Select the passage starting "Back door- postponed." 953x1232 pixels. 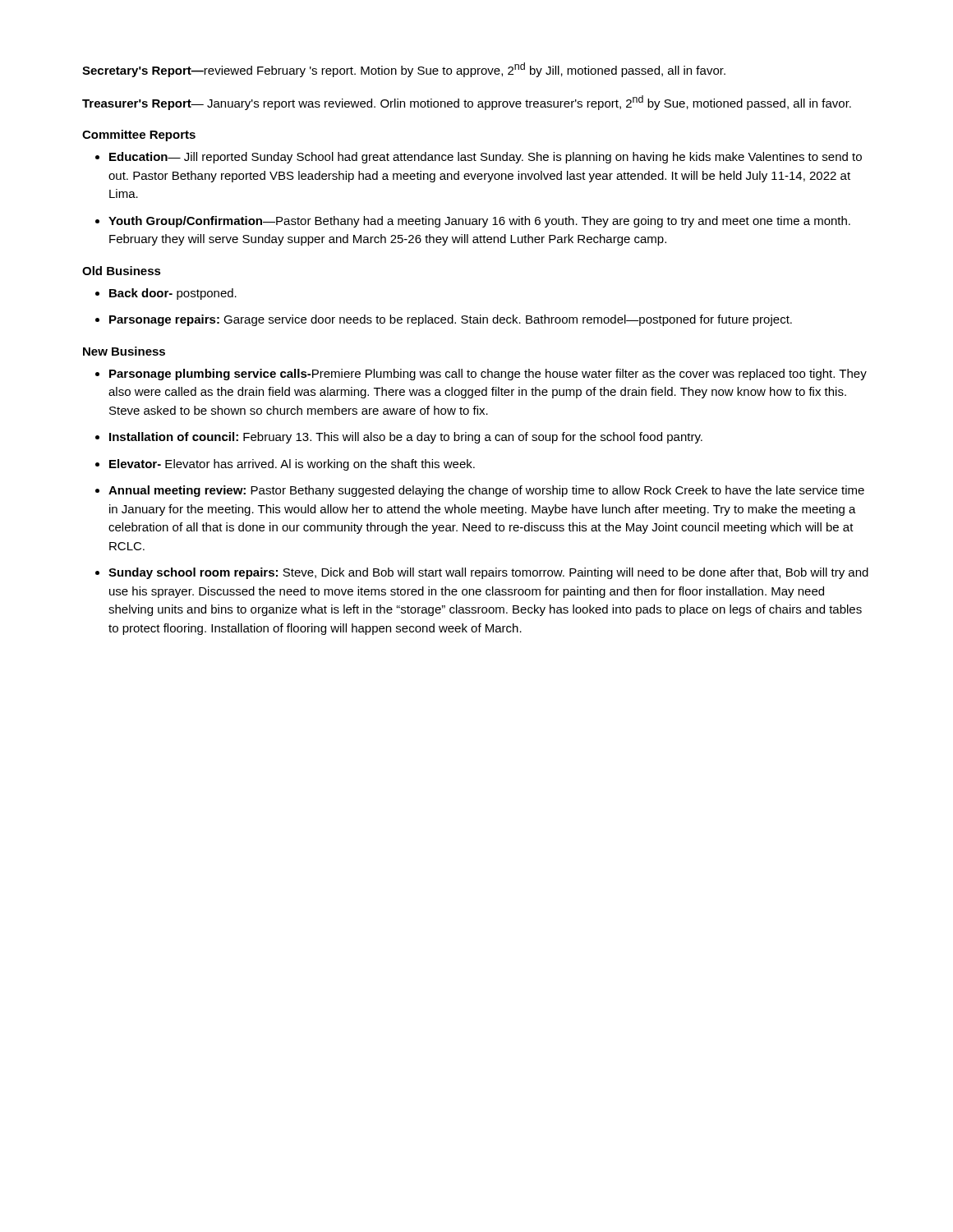pyautogui.click(x=173, y=292)
